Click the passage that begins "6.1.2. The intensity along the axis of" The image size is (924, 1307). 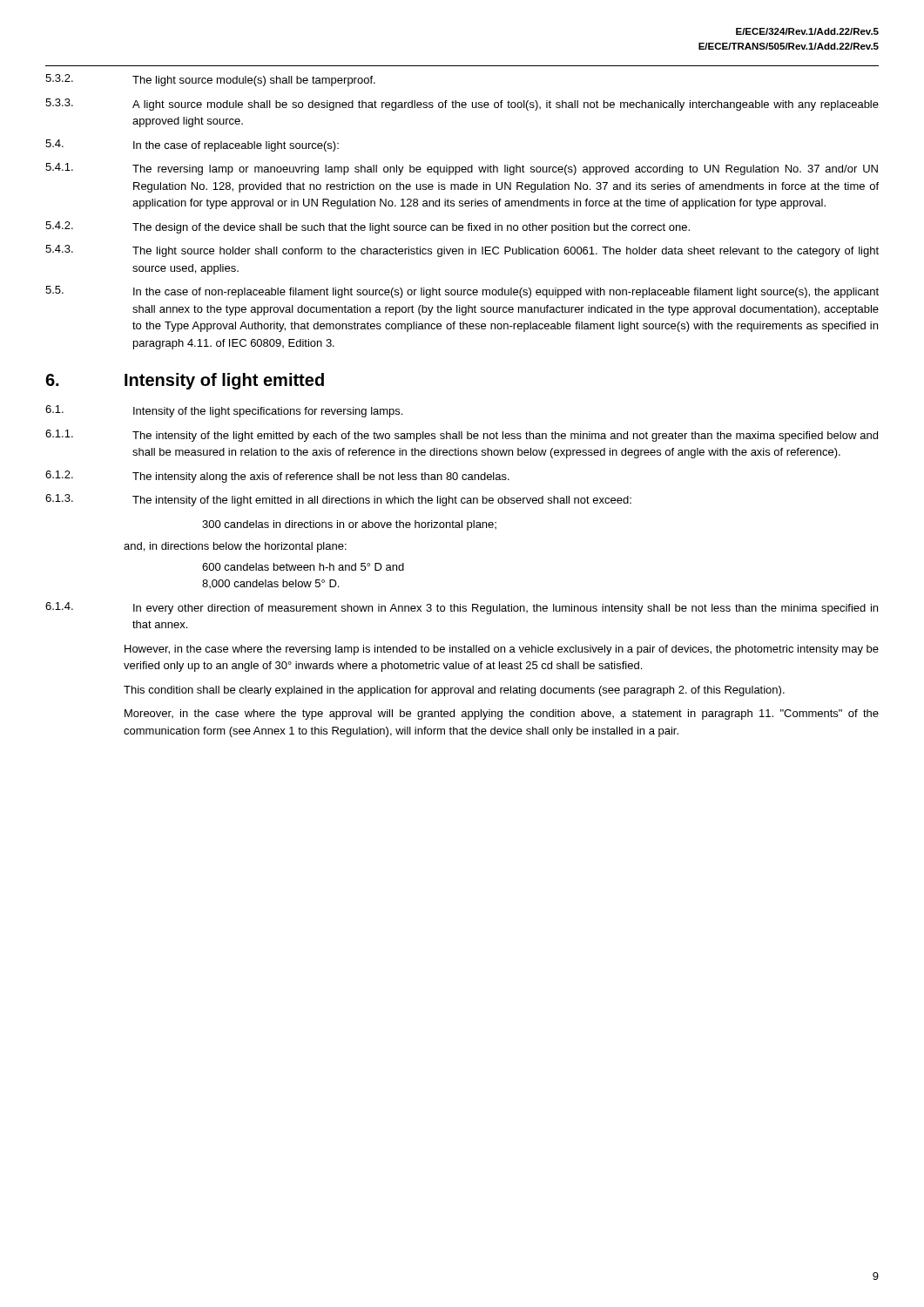462,476
